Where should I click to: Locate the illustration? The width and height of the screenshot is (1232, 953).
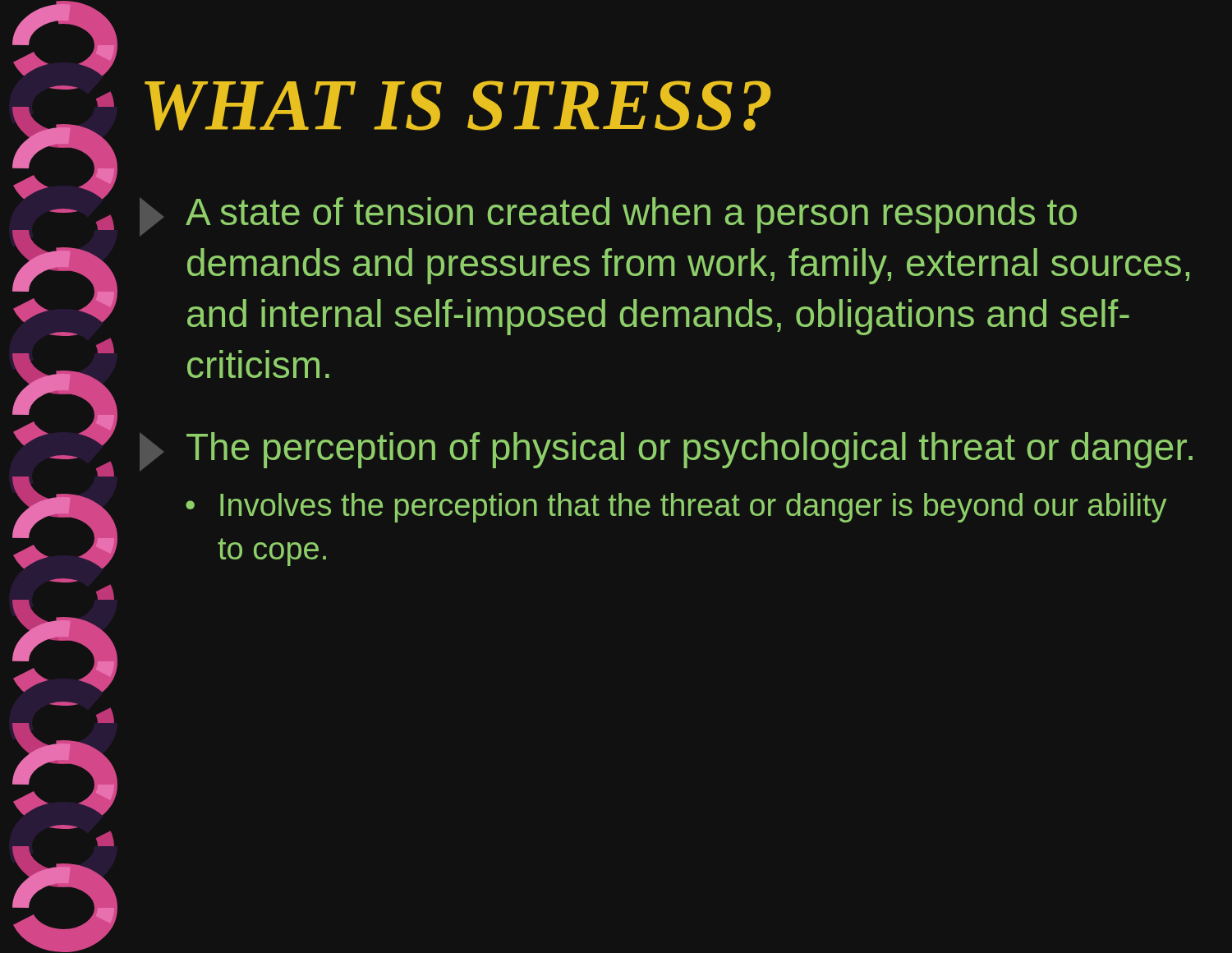point(64,476)
